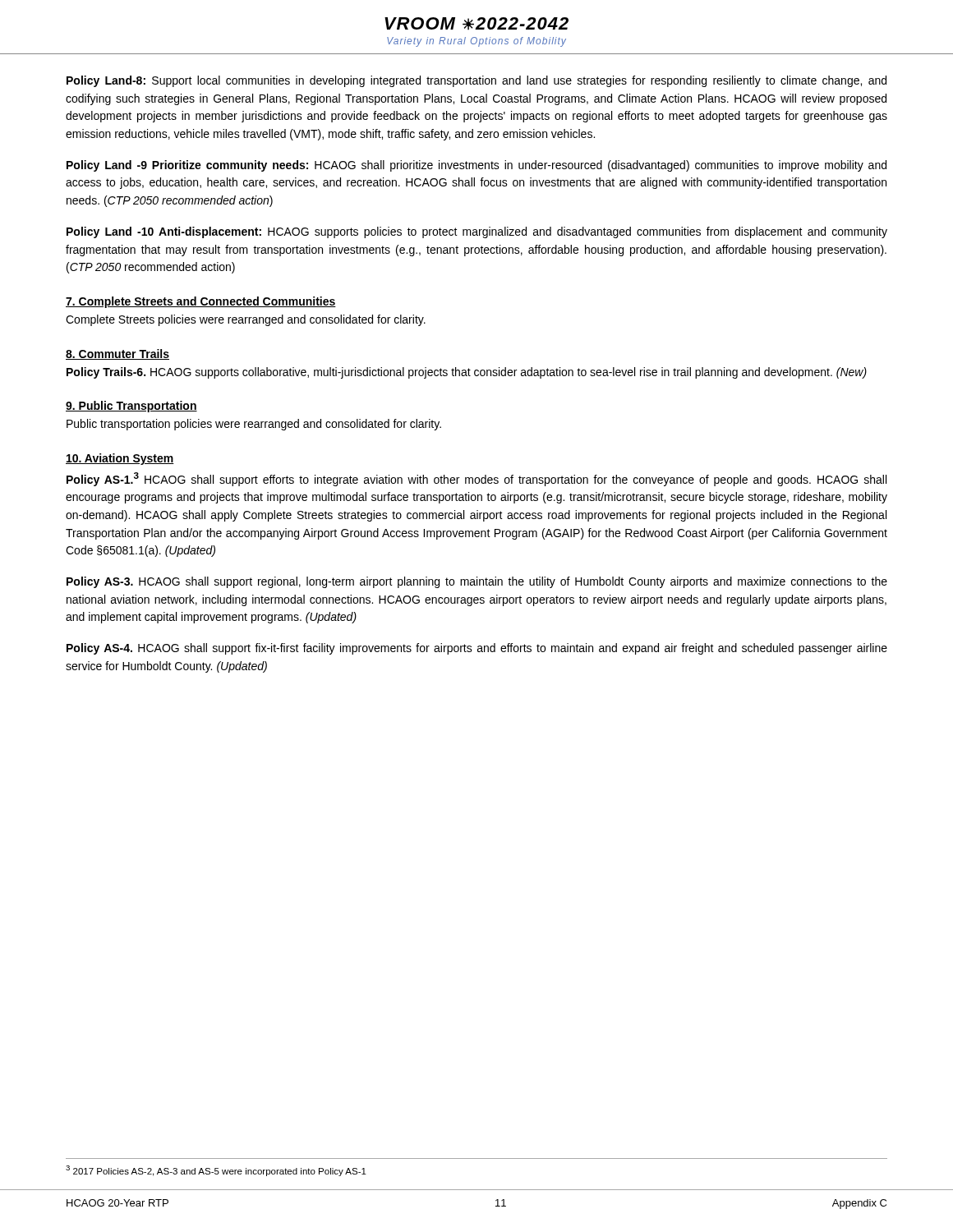Click where it says "10. Aviation System"
The image size is (953, 1232).
point(120,458)
